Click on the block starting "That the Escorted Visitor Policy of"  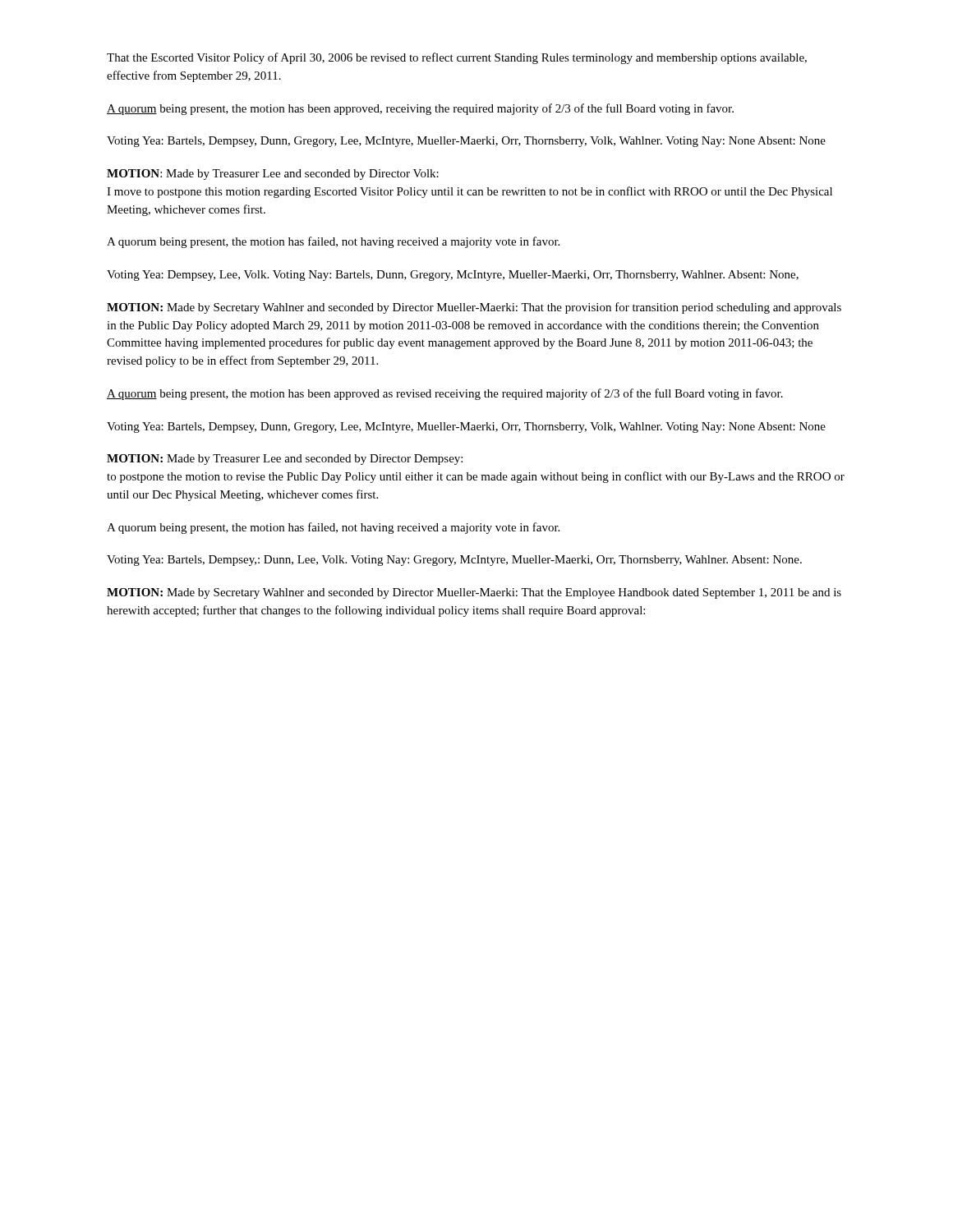[x=476, y=67]
